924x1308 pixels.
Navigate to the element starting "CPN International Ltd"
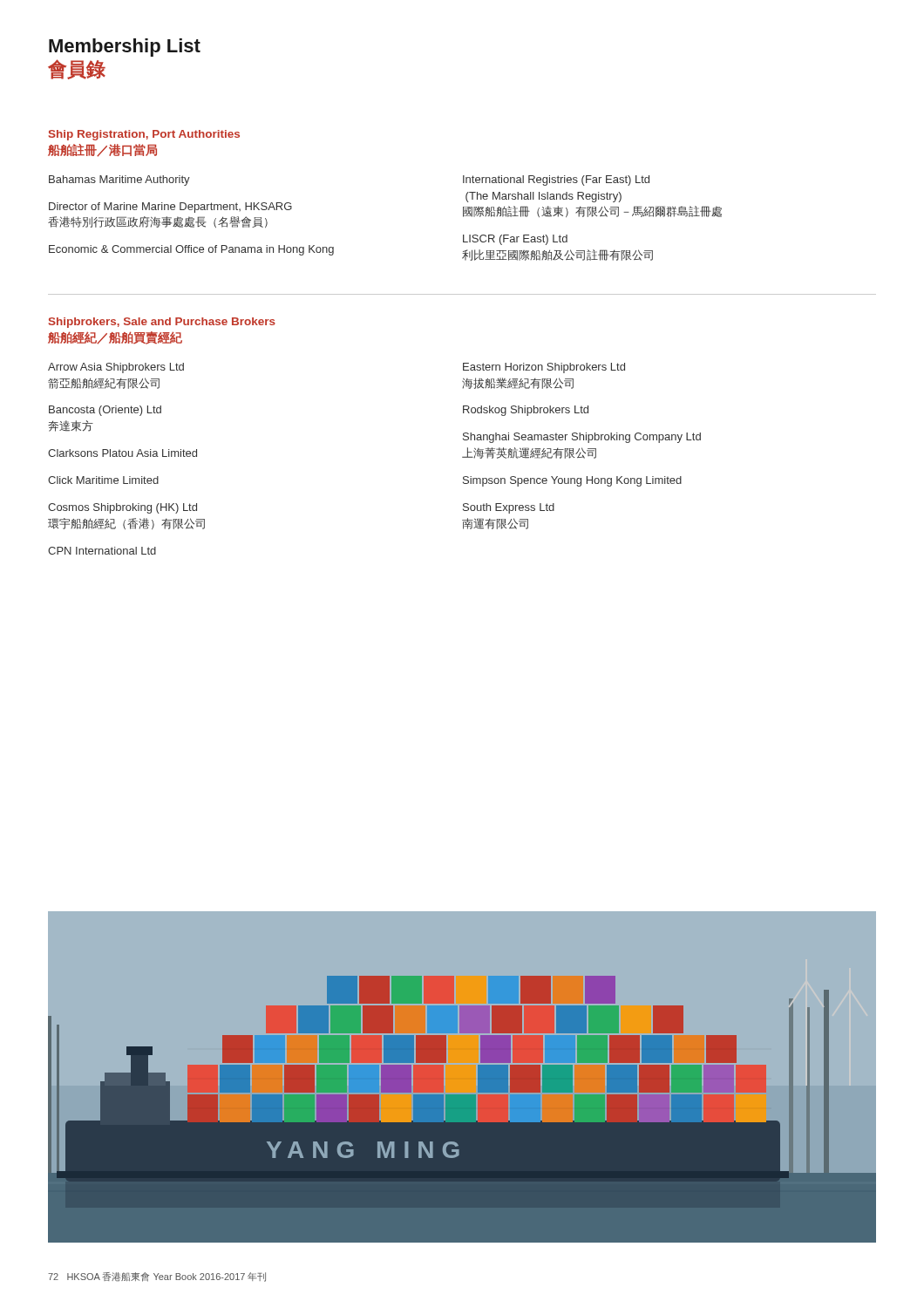[102, 551]
